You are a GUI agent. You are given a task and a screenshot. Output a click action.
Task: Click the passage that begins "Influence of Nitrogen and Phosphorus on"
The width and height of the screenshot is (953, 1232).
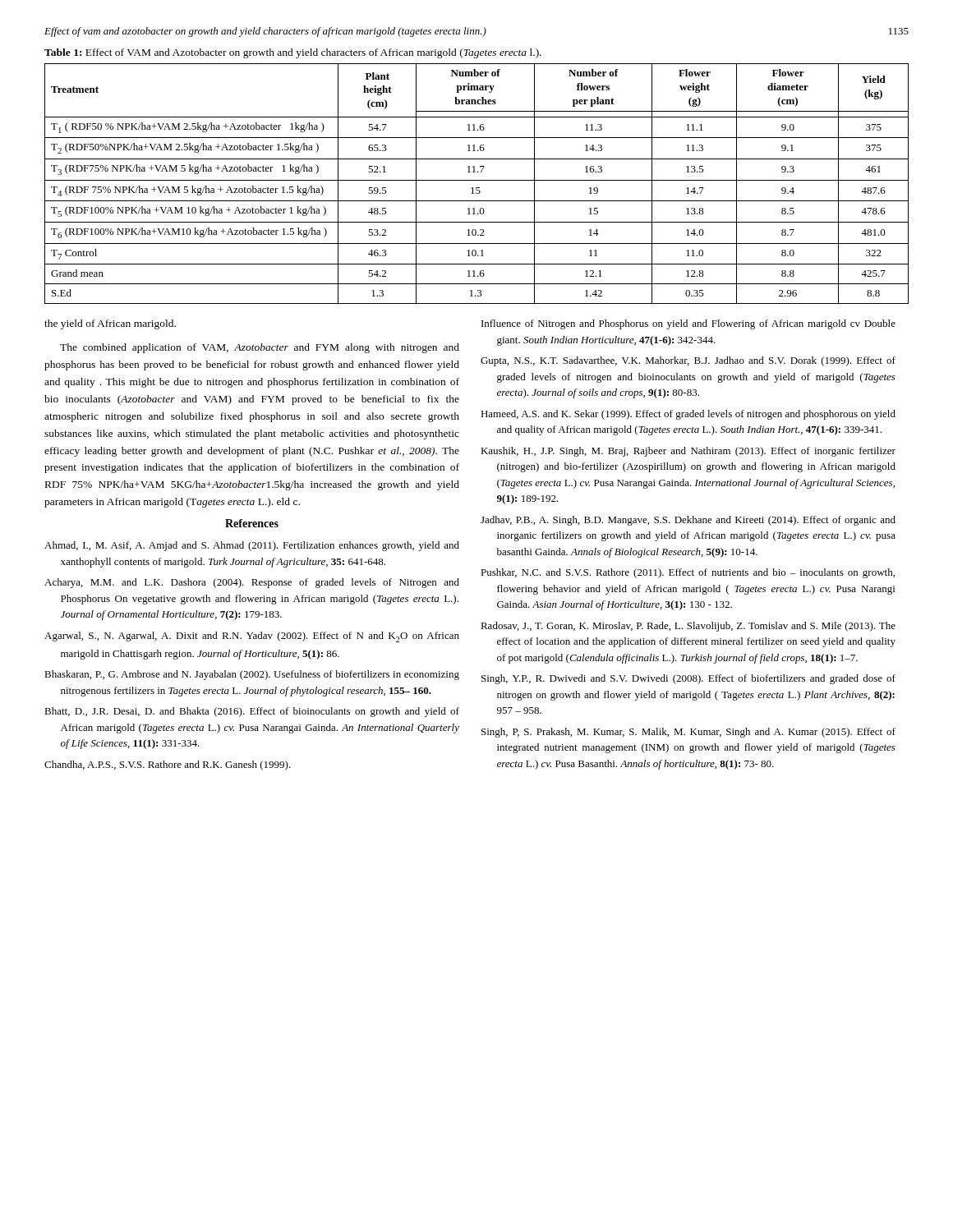(x=688, y=331)
